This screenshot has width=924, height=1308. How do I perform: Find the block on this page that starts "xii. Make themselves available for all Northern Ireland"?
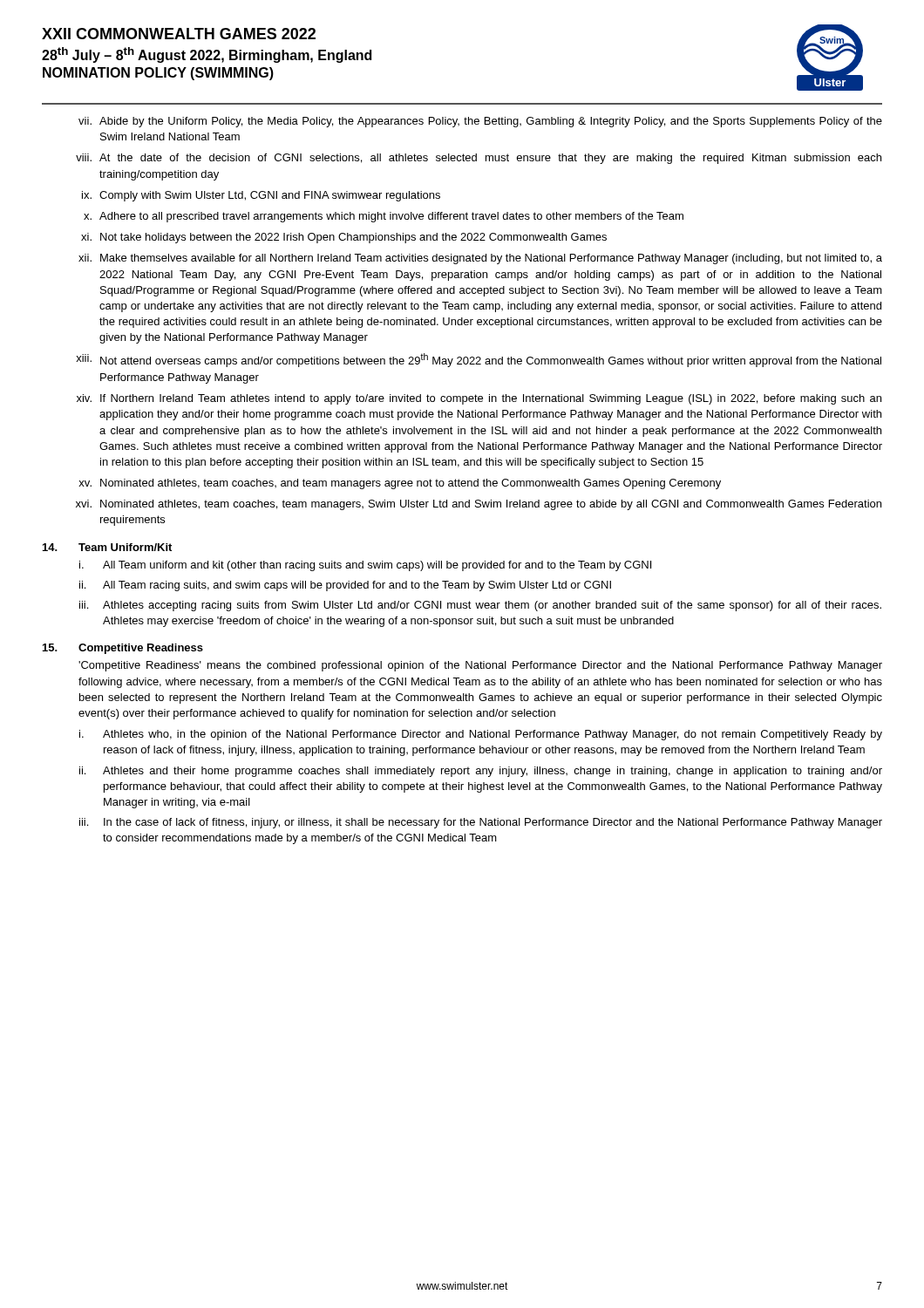pos(462,298)
